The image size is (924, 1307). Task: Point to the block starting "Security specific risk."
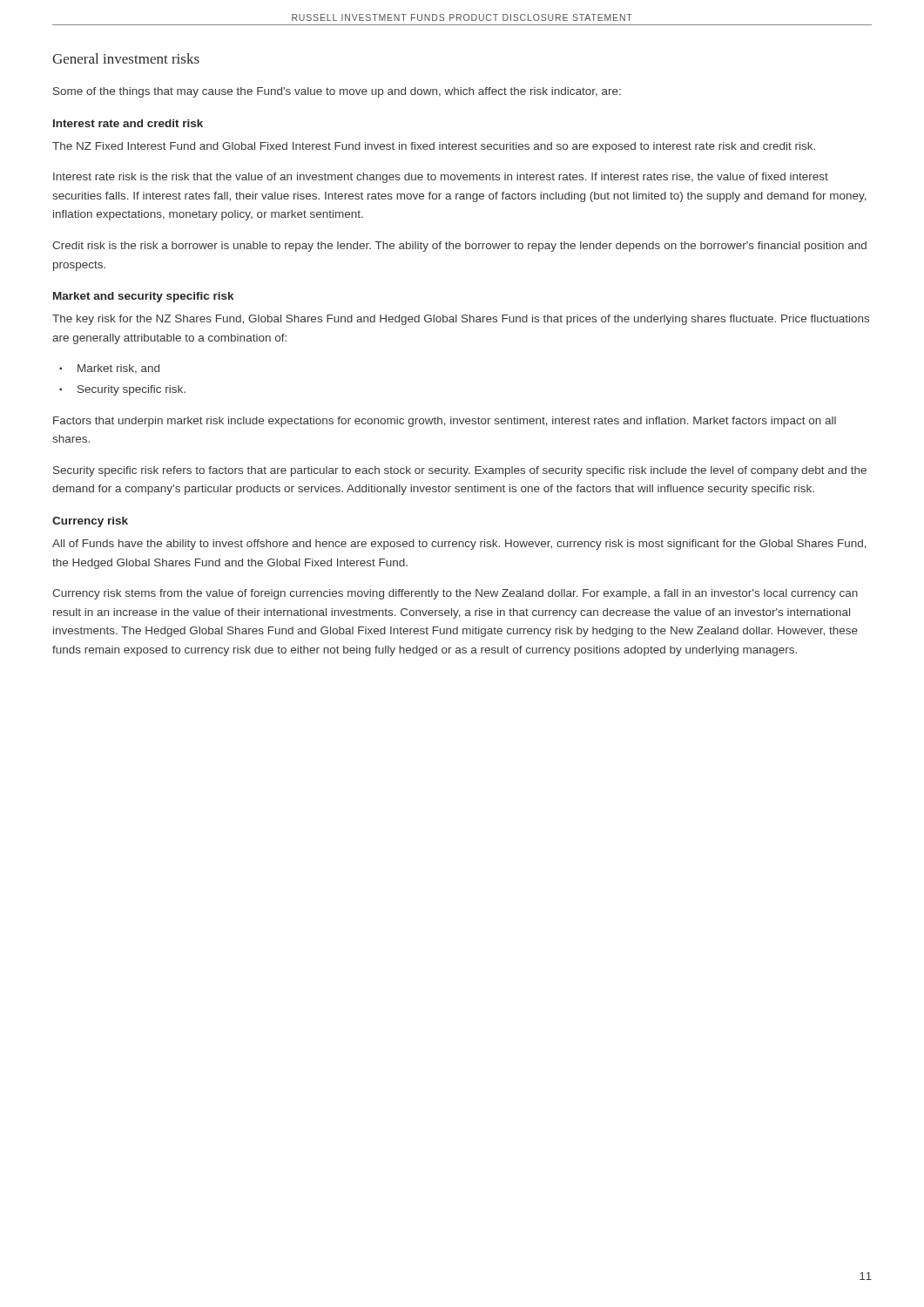click(x=131, y=389)
